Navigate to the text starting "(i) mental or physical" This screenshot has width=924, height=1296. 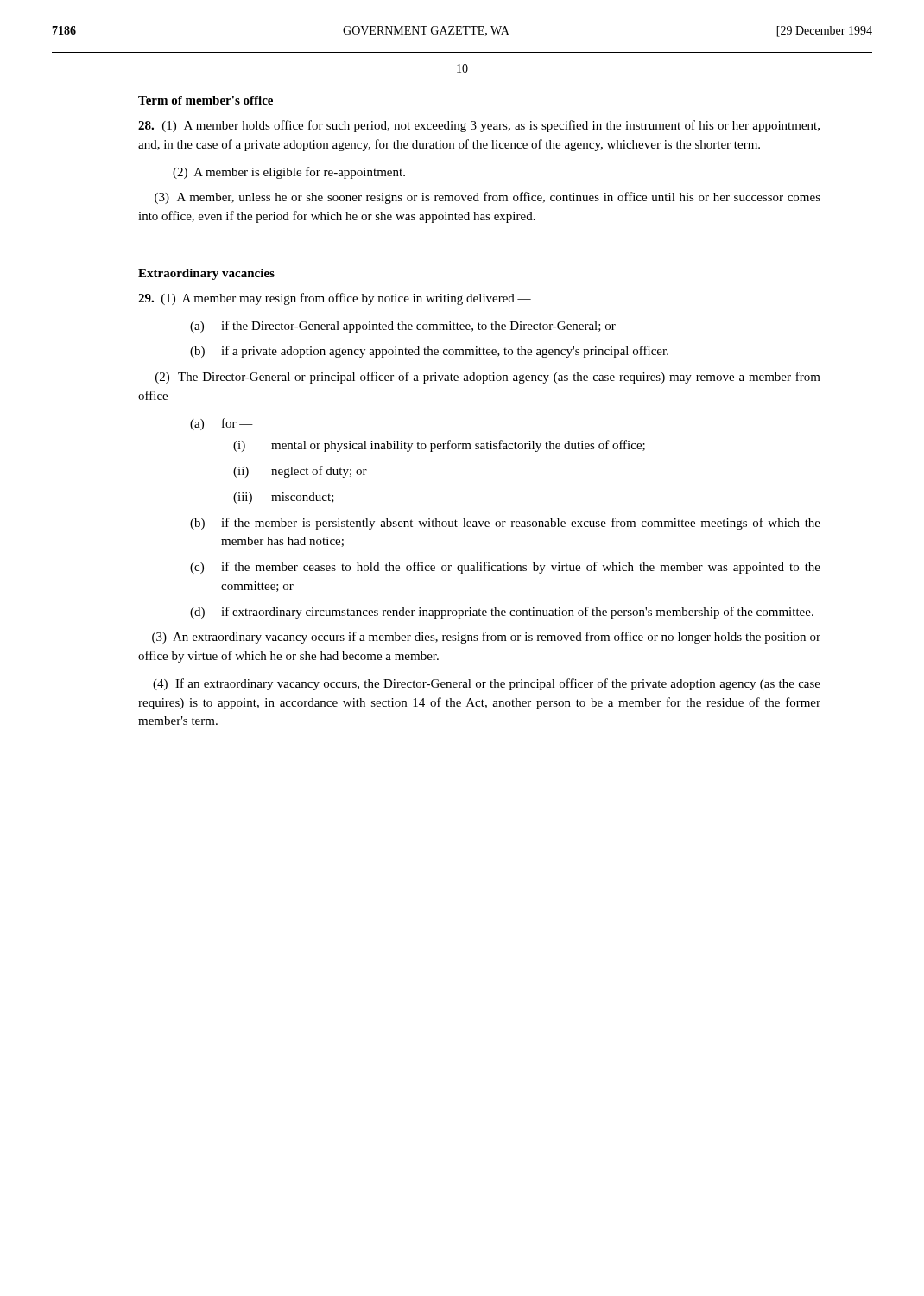pyautogui.click(x=527, y=446)
